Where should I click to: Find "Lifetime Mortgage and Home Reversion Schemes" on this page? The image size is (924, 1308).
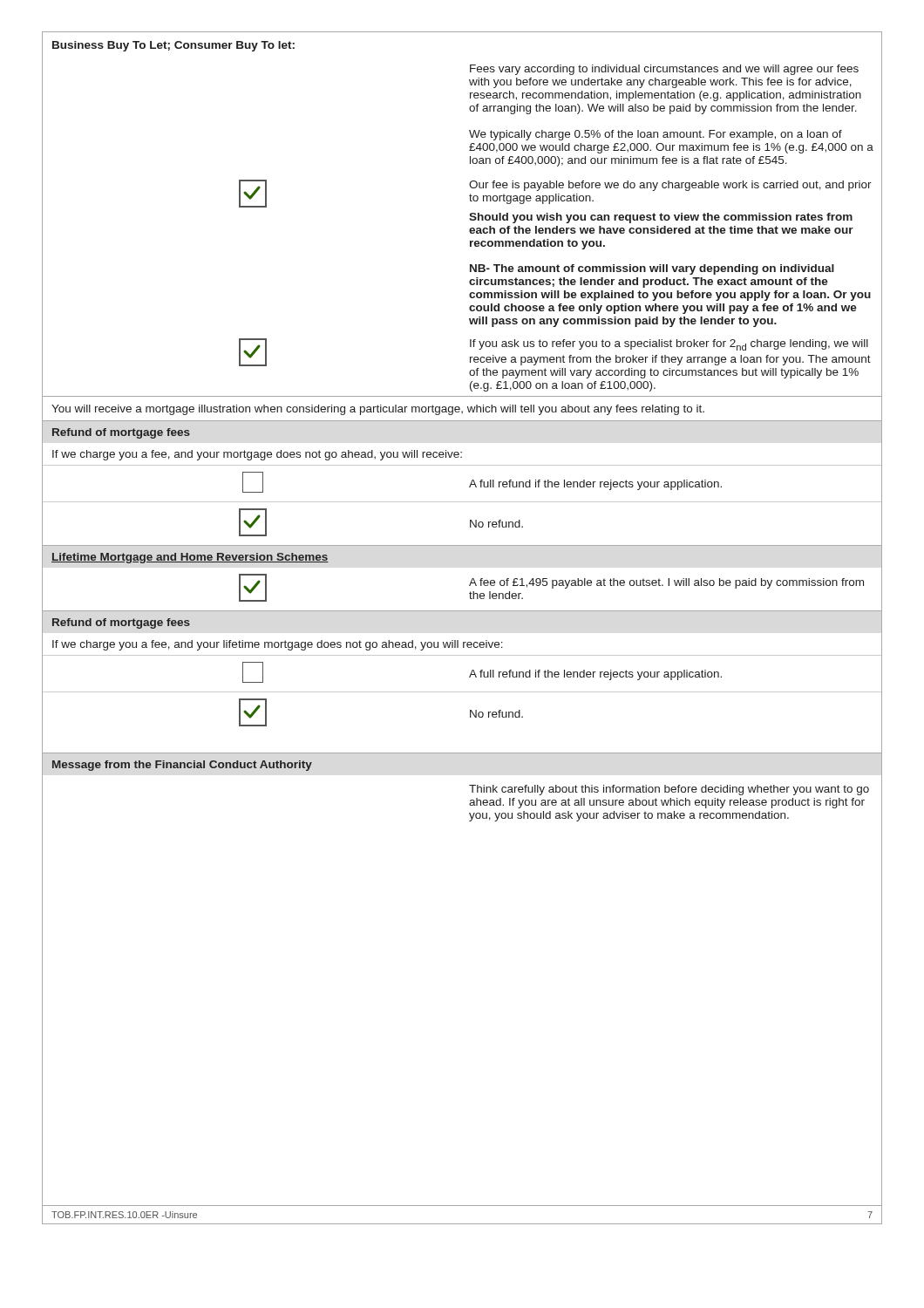(190, 557)
